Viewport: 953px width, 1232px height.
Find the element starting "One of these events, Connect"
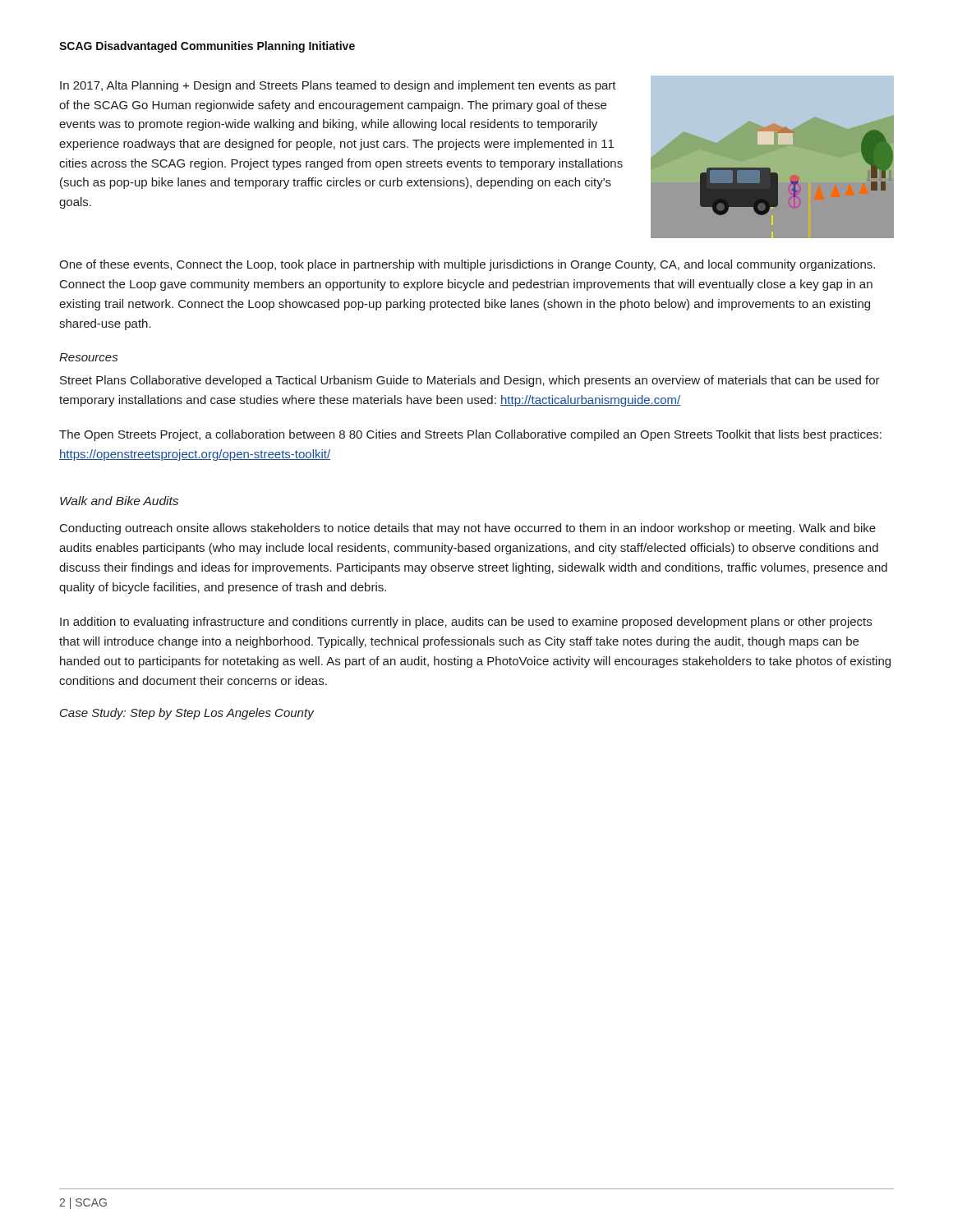tap(468, 294)
